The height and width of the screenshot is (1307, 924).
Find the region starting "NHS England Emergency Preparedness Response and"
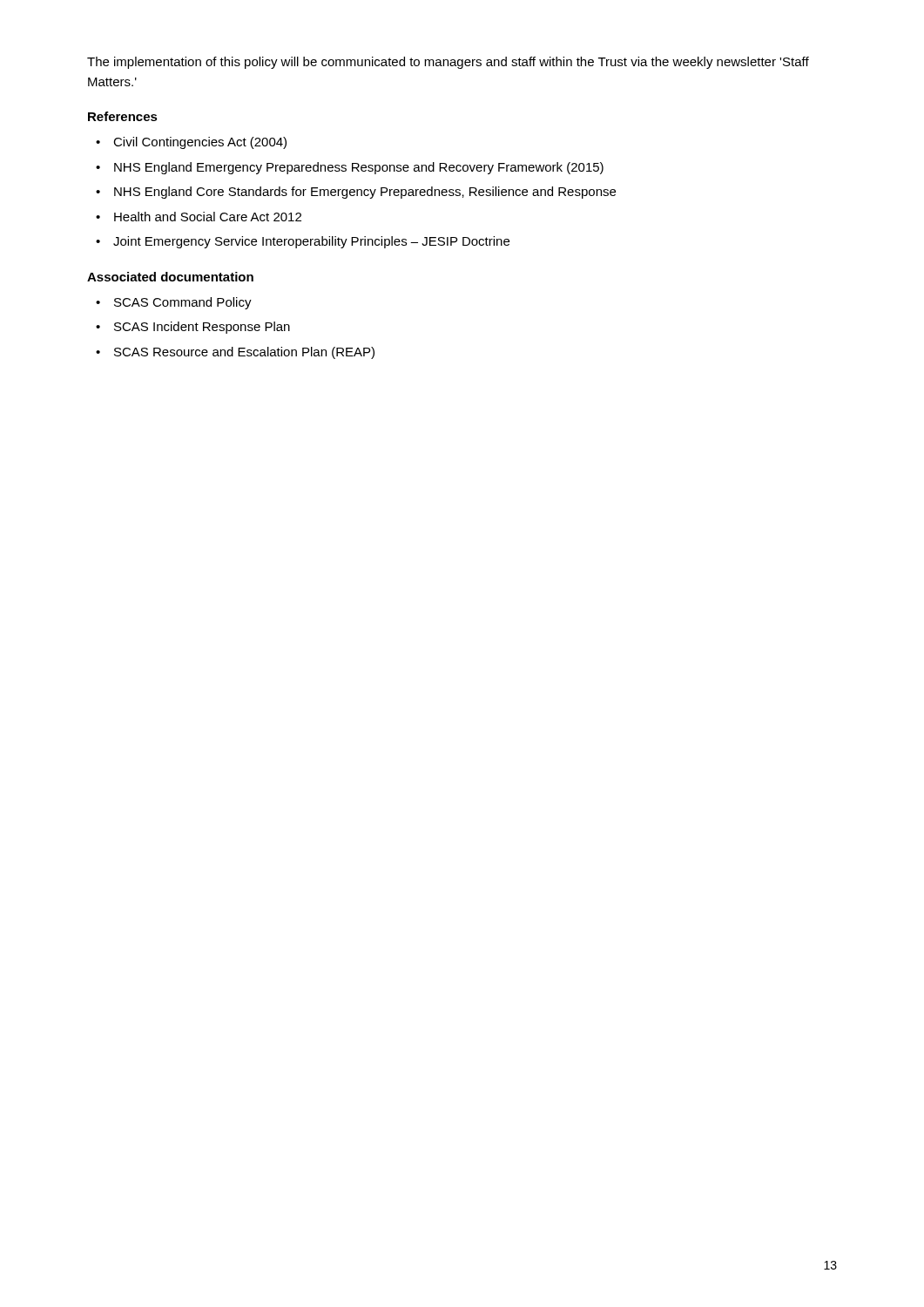tap(359, 166)
